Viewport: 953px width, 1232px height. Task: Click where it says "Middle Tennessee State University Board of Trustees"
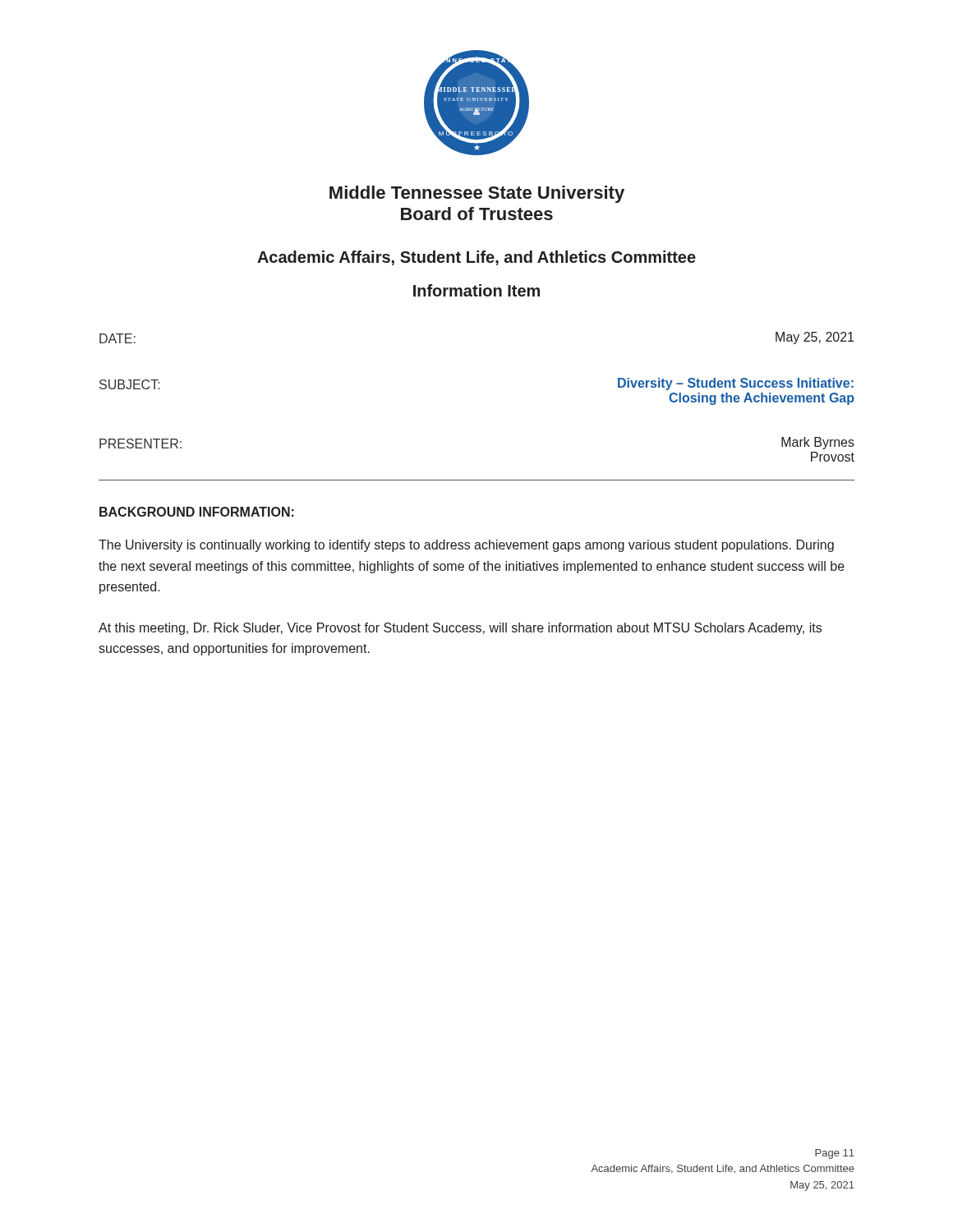pos(476,204)
